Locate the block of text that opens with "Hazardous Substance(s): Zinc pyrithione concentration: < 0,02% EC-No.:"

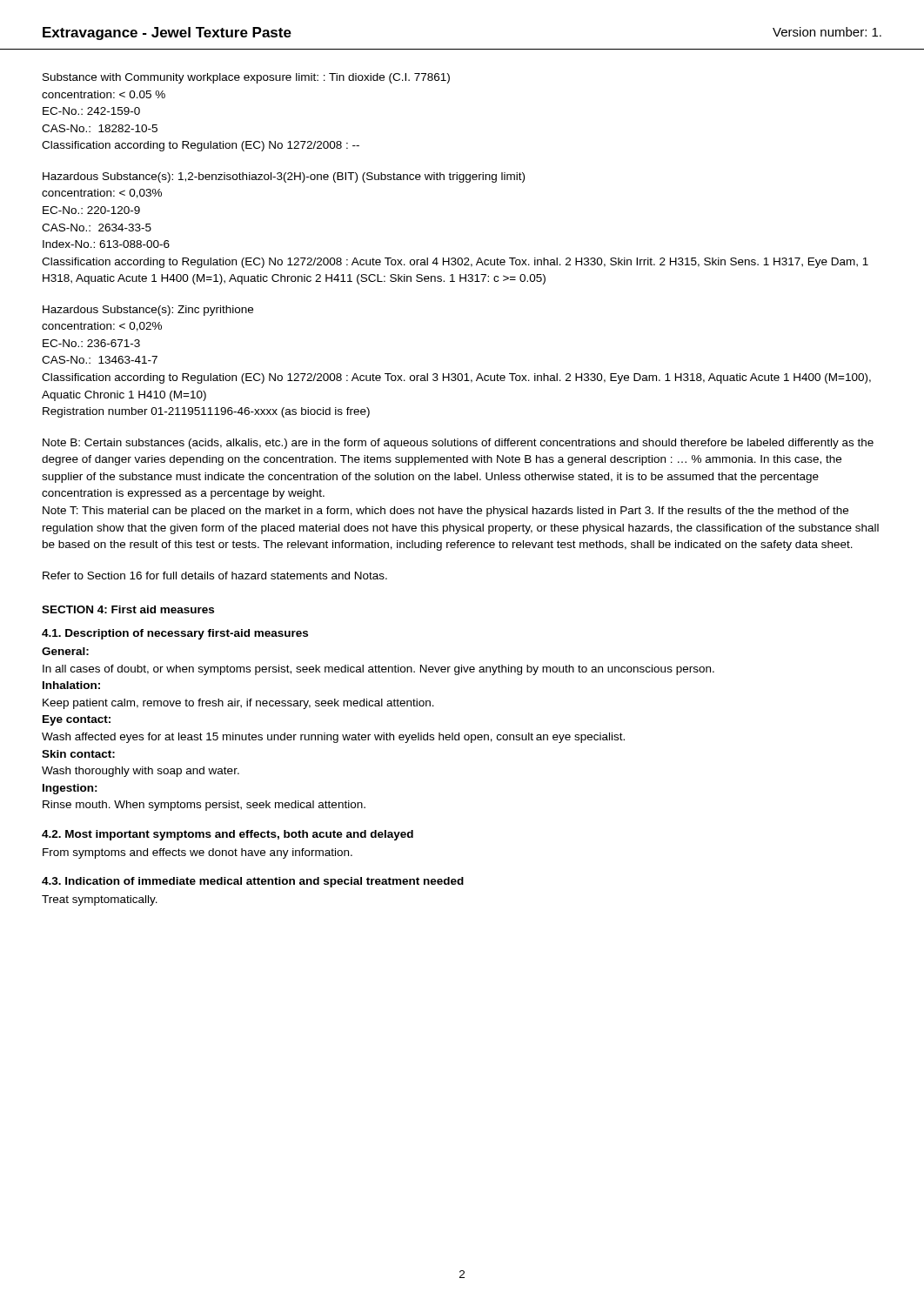[148, 311]
